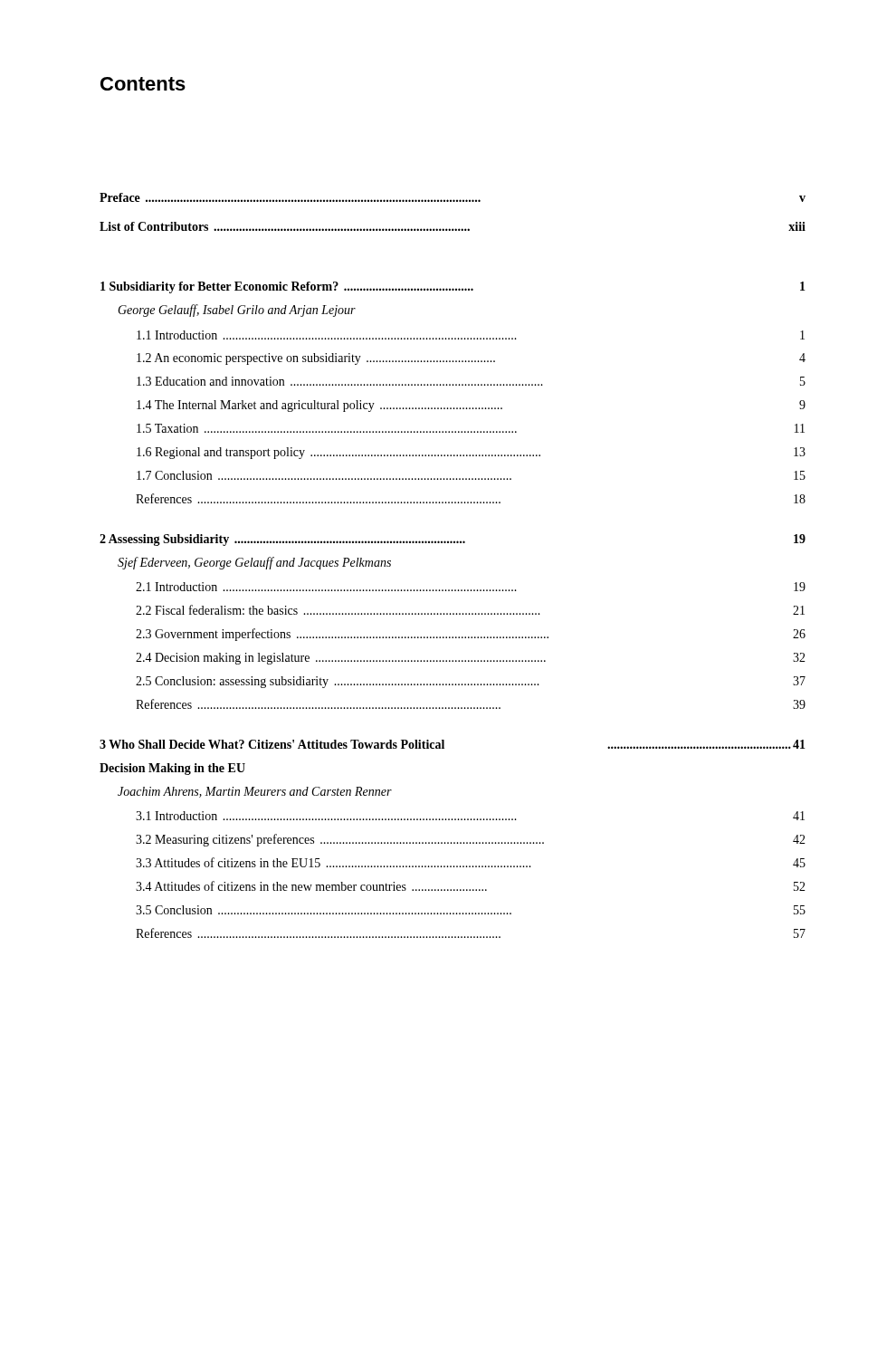The height and width of the screenshot is (1358, 896).
Task: Select the region starting "Sjef Ederveen, George Gelauff and"
Action: pos(254,562)
